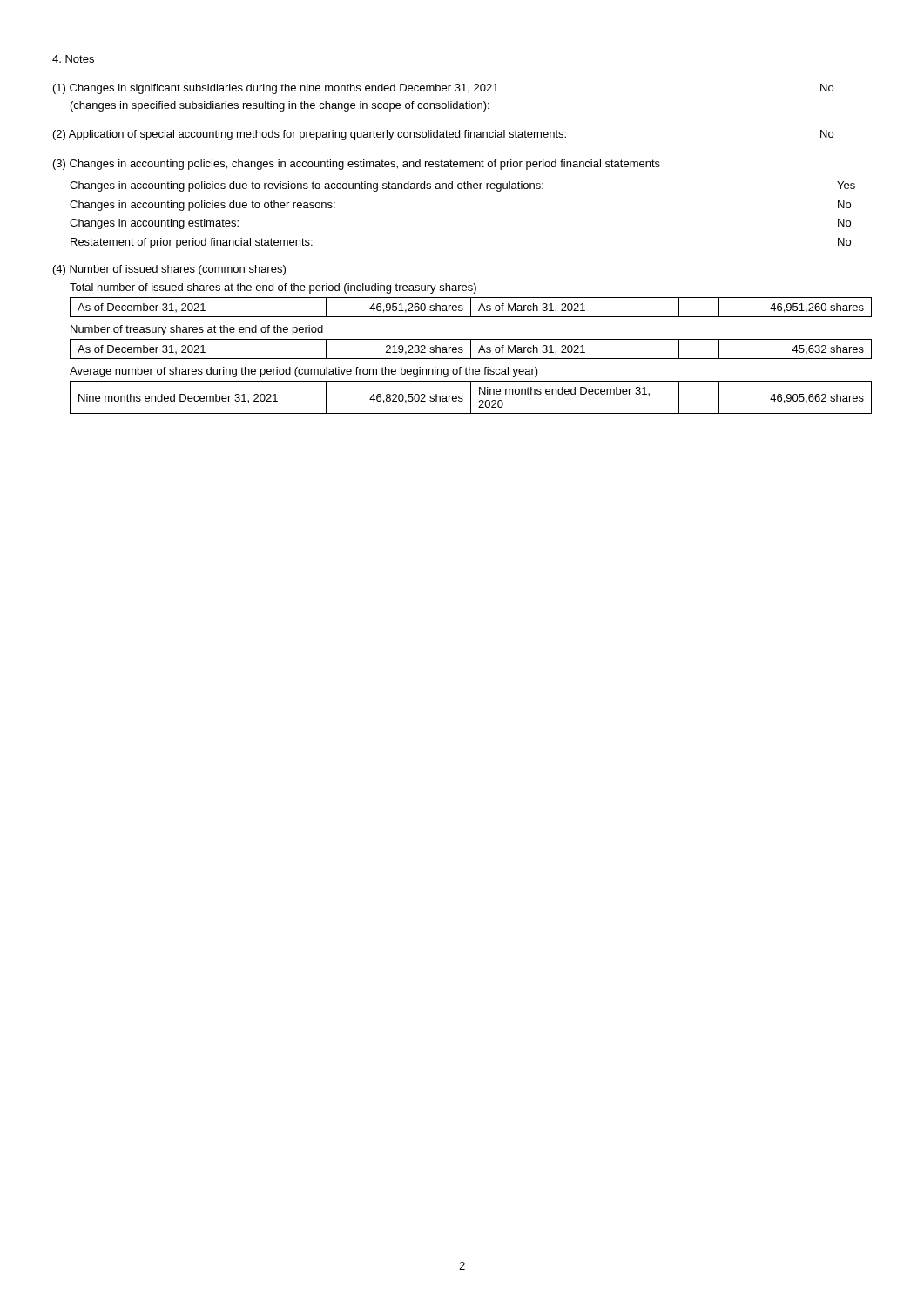Locate the table with the text "As of March 31,"
The image size is (924, 1307).
pos(471,347)
